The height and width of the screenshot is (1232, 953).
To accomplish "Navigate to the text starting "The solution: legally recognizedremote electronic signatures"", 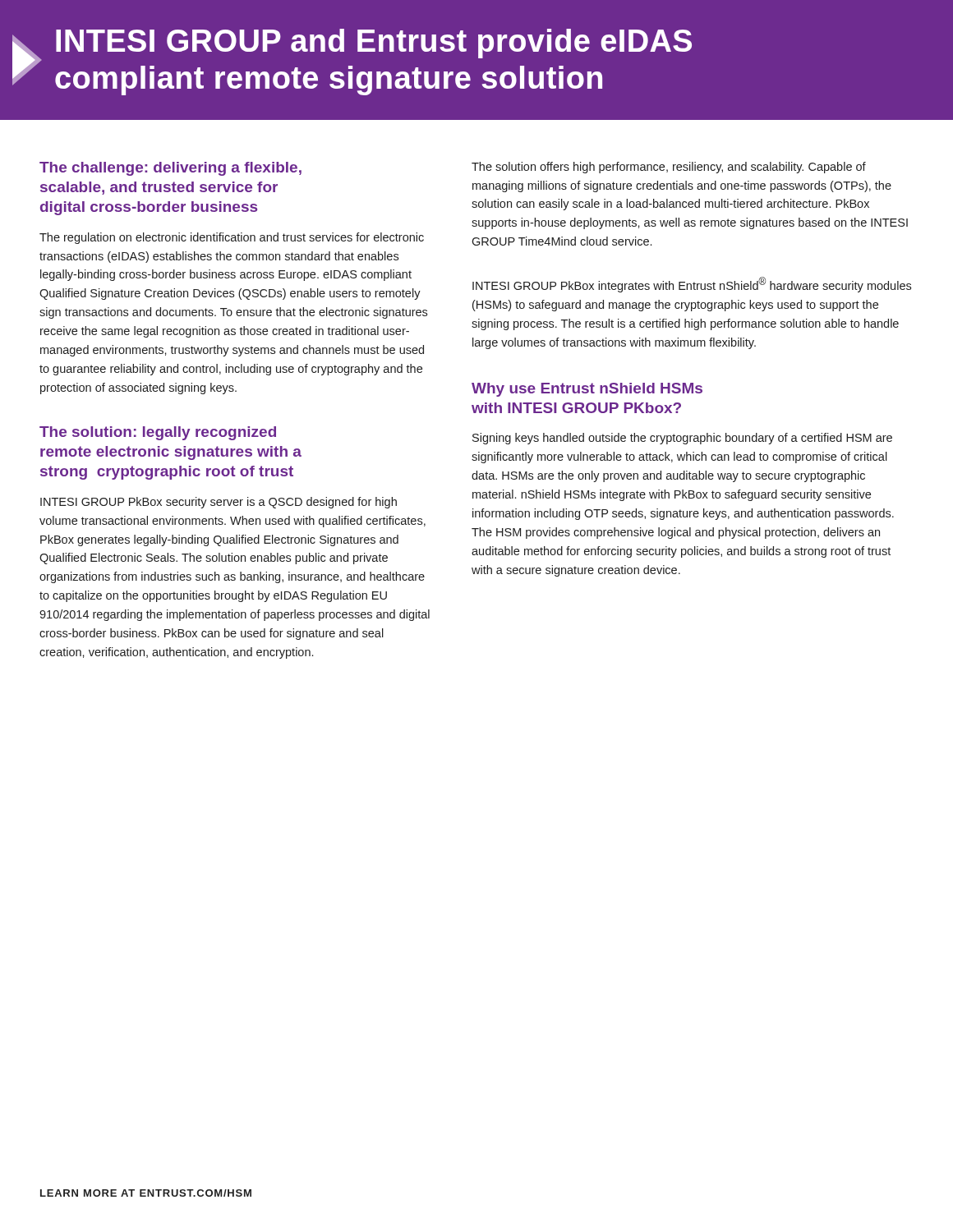I will 170,451.
